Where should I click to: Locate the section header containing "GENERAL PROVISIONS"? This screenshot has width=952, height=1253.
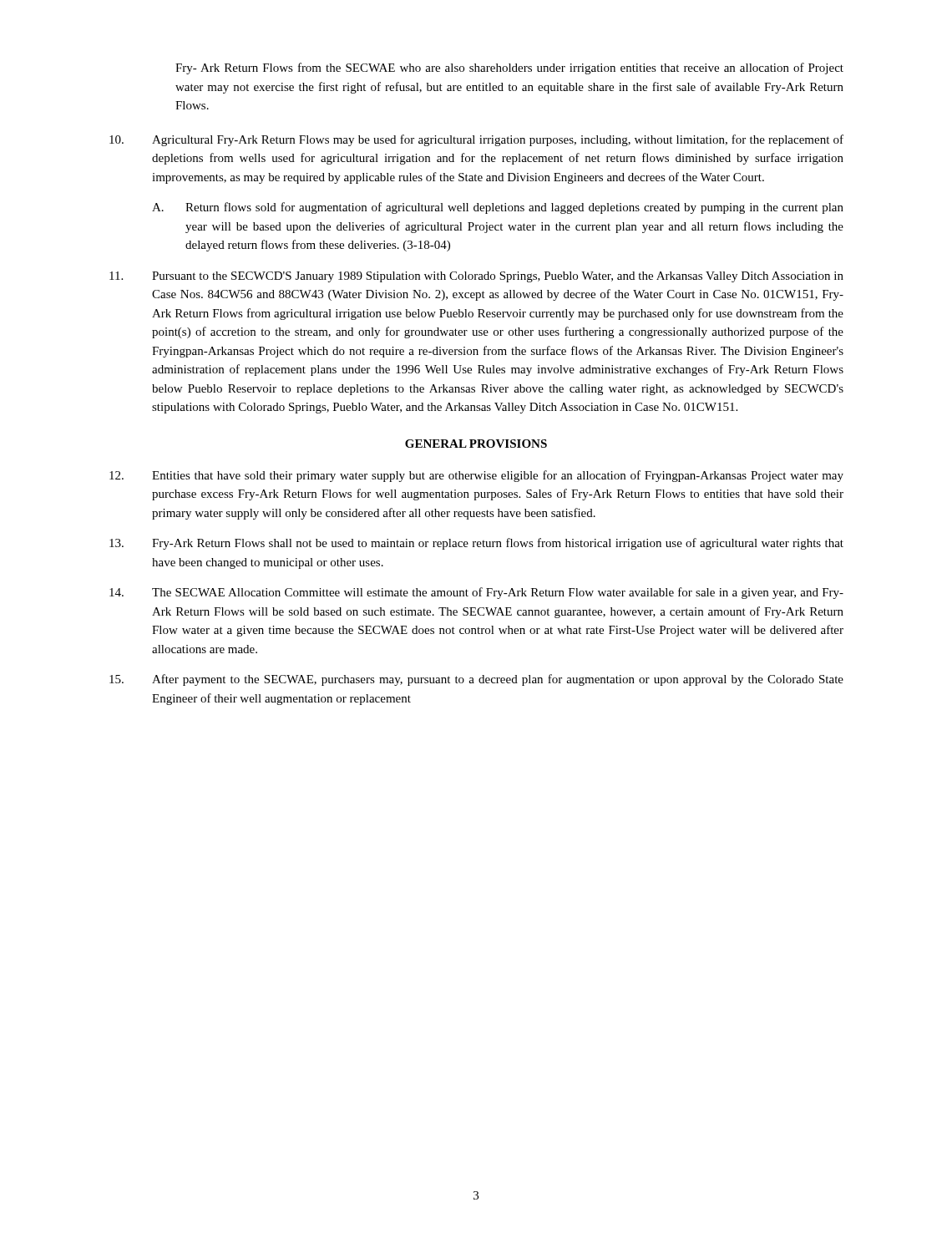[x=476, y=443]
